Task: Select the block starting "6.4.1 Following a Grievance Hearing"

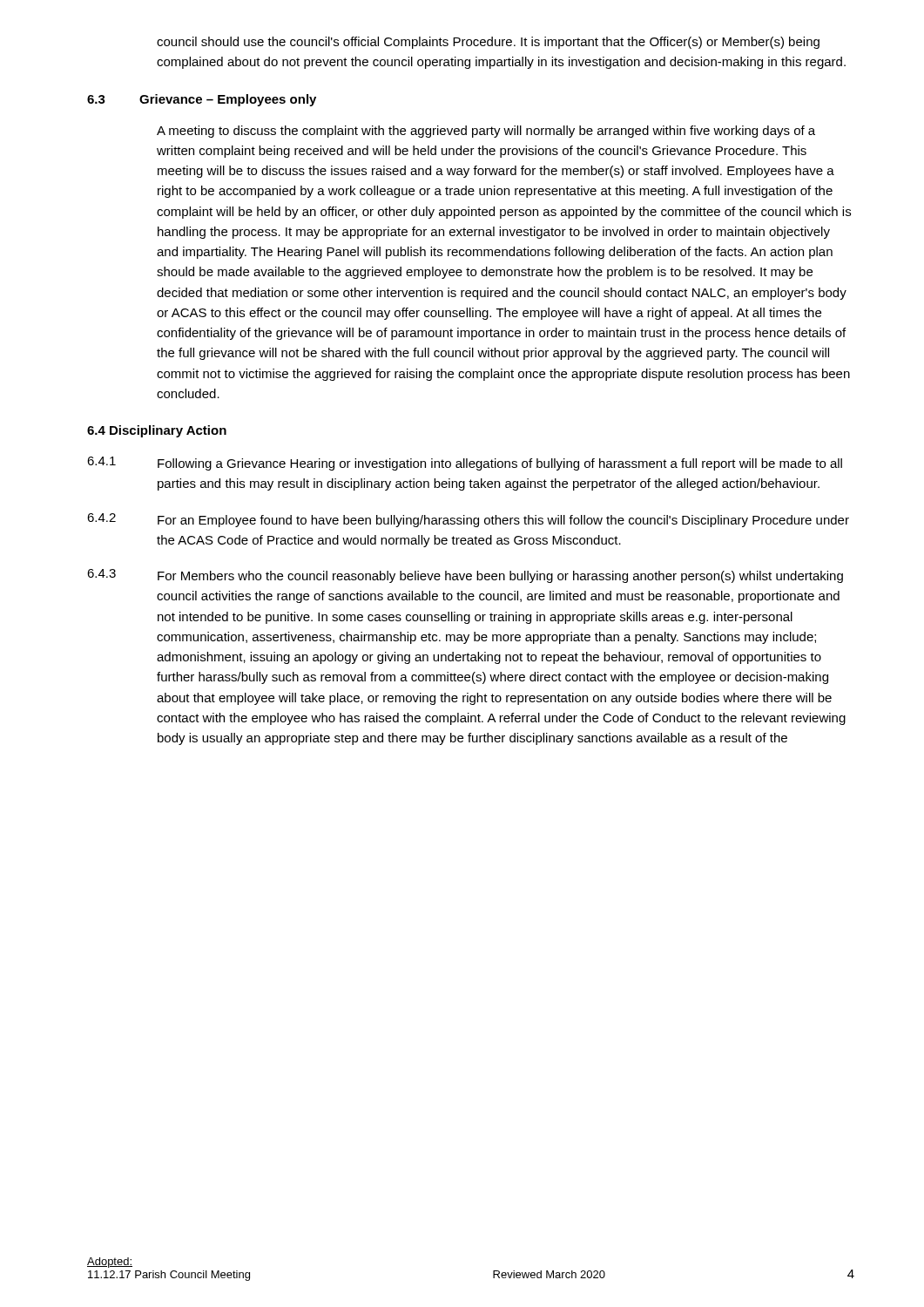Action: [x=471, y=473]
